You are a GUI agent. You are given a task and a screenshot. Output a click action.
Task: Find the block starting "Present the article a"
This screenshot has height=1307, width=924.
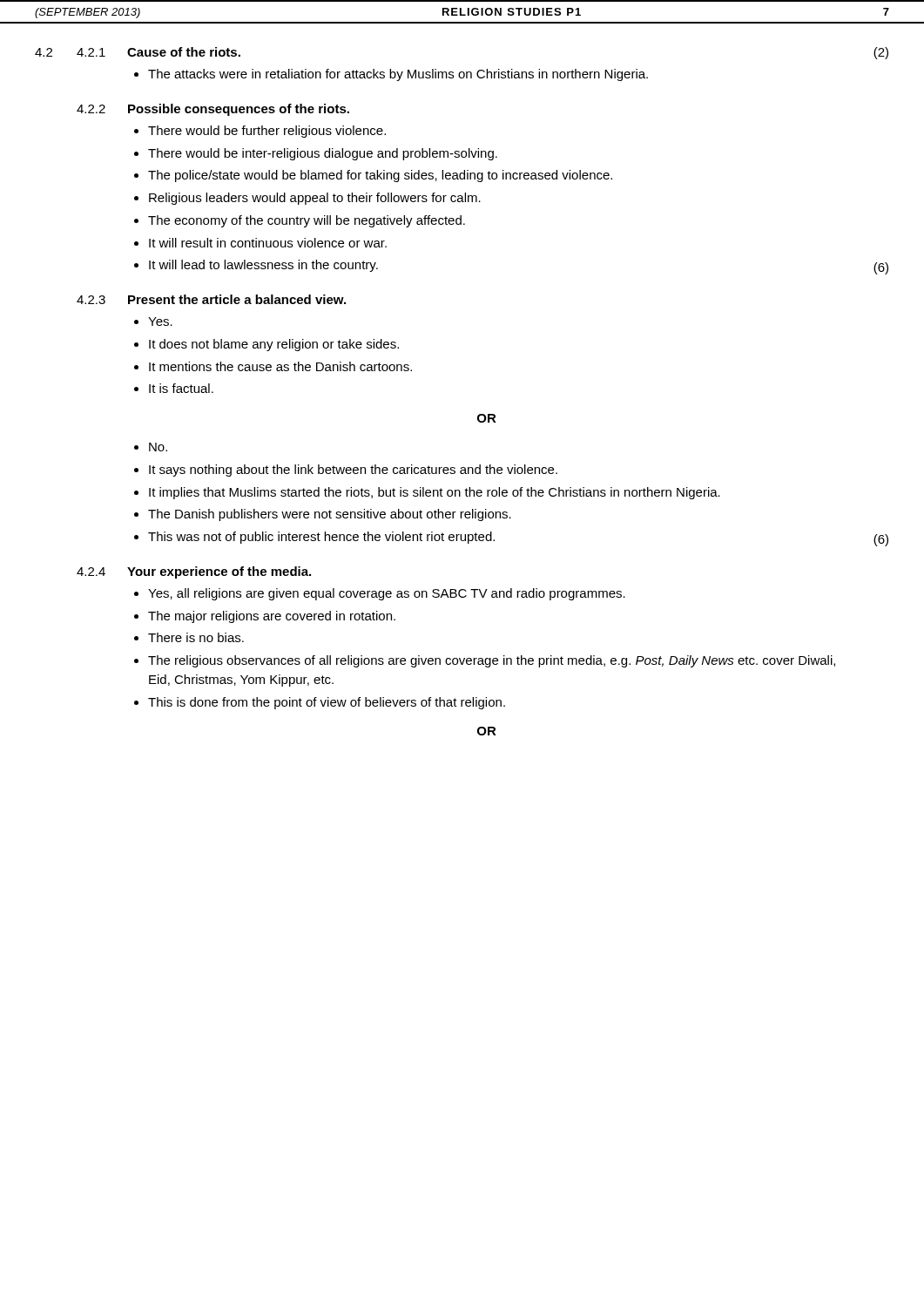coord(237,299)
